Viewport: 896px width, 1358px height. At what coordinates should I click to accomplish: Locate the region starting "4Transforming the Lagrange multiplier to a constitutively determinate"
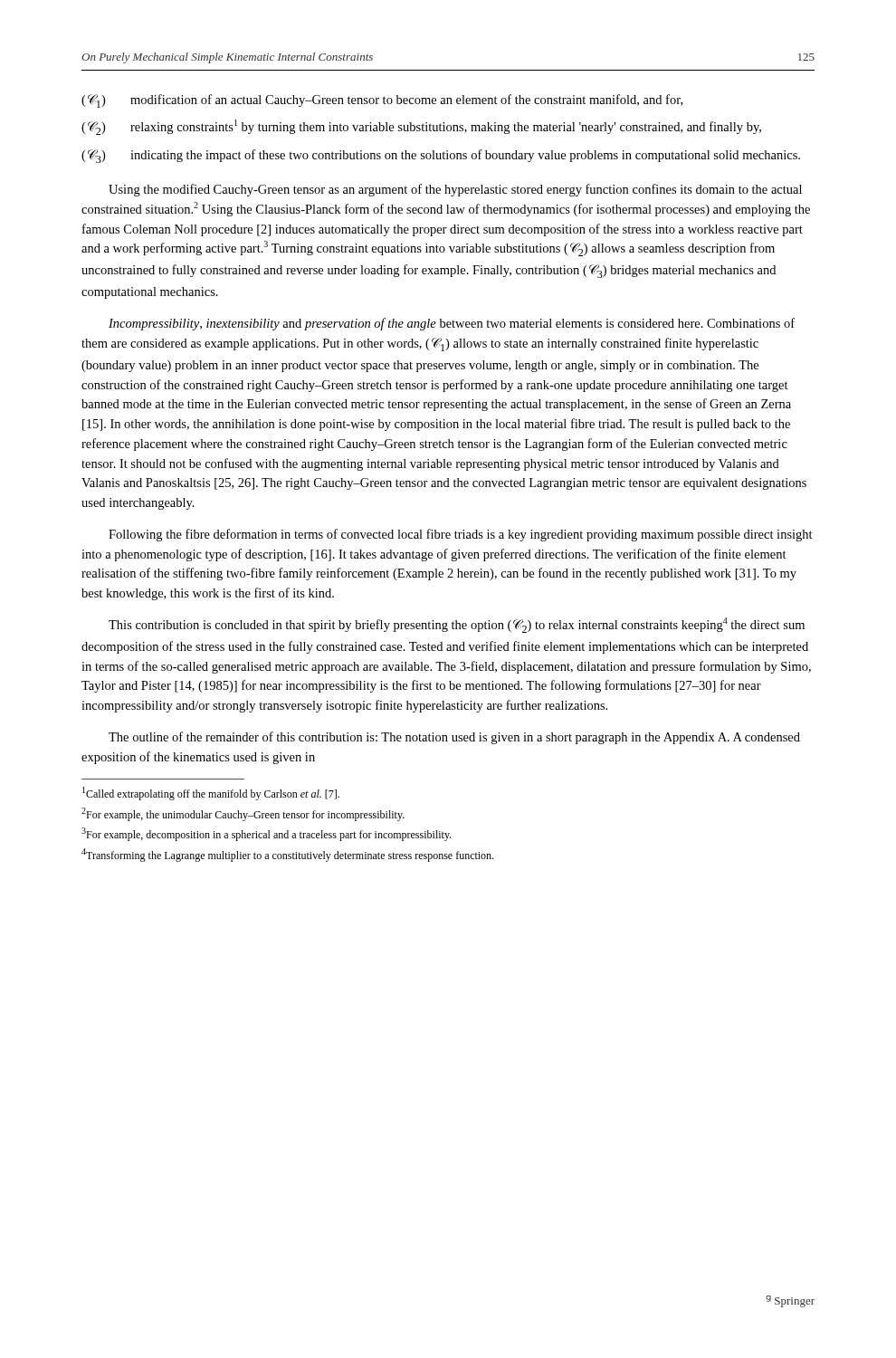[x=288, y=855]
